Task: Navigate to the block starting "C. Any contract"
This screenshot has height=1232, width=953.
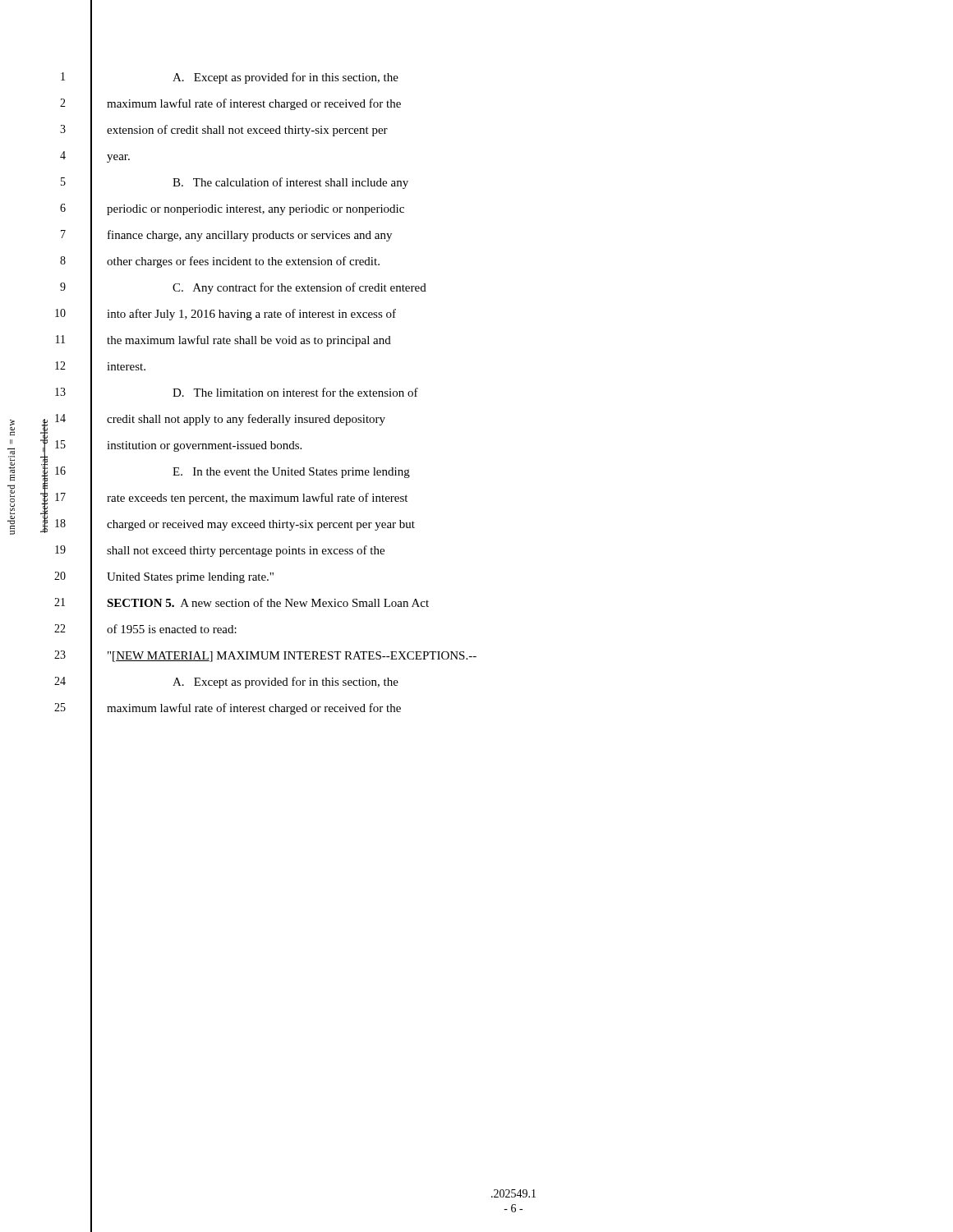Action: tap(299, 288)
